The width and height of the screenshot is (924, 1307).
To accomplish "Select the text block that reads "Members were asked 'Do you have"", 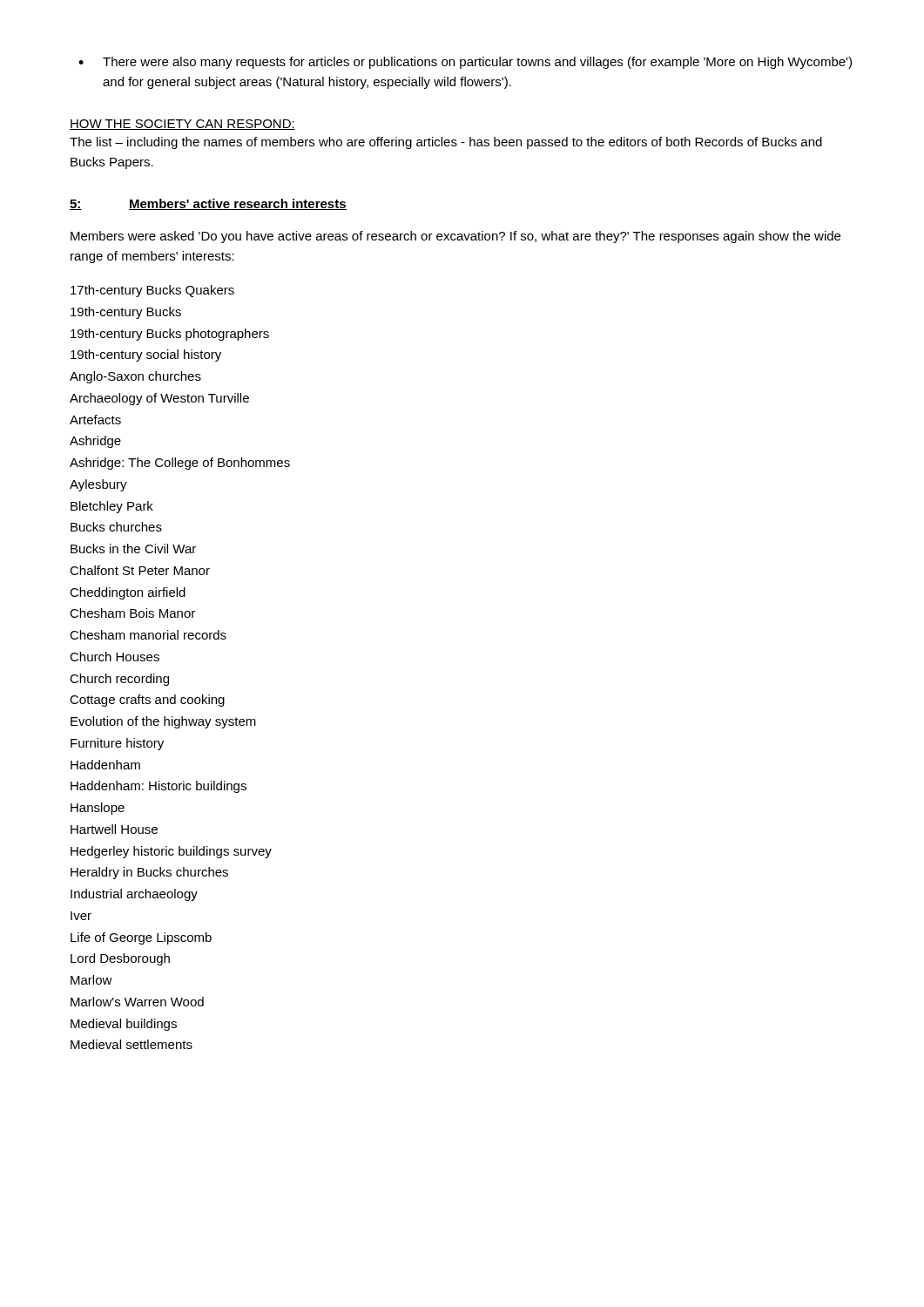I will coord(455,246).
